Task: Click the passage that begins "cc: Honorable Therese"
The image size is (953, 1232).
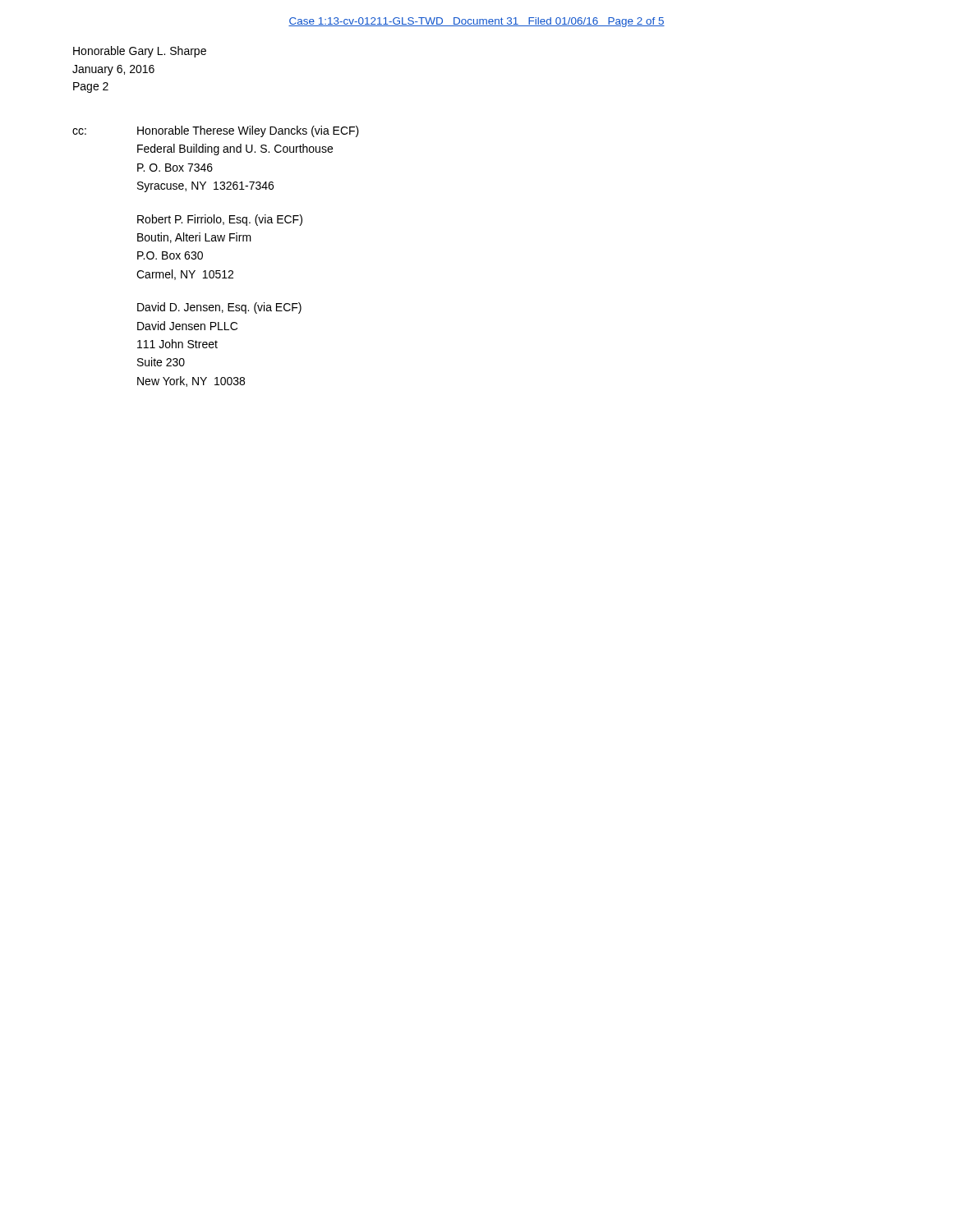Action: click(x=216, y=131)
